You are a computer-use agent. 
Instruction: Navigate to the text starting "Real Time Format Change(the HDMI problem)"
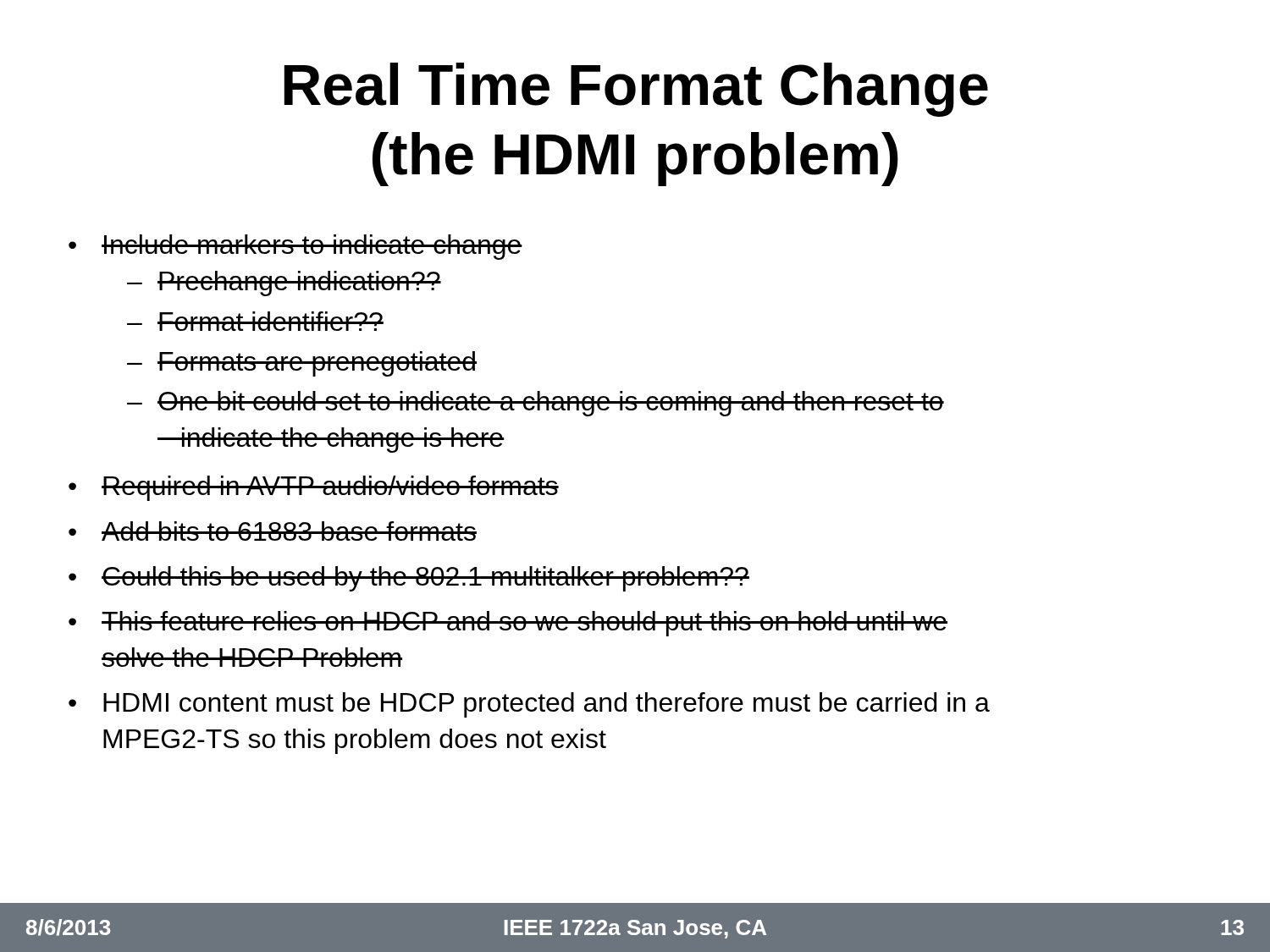click(x=635, y=120)
